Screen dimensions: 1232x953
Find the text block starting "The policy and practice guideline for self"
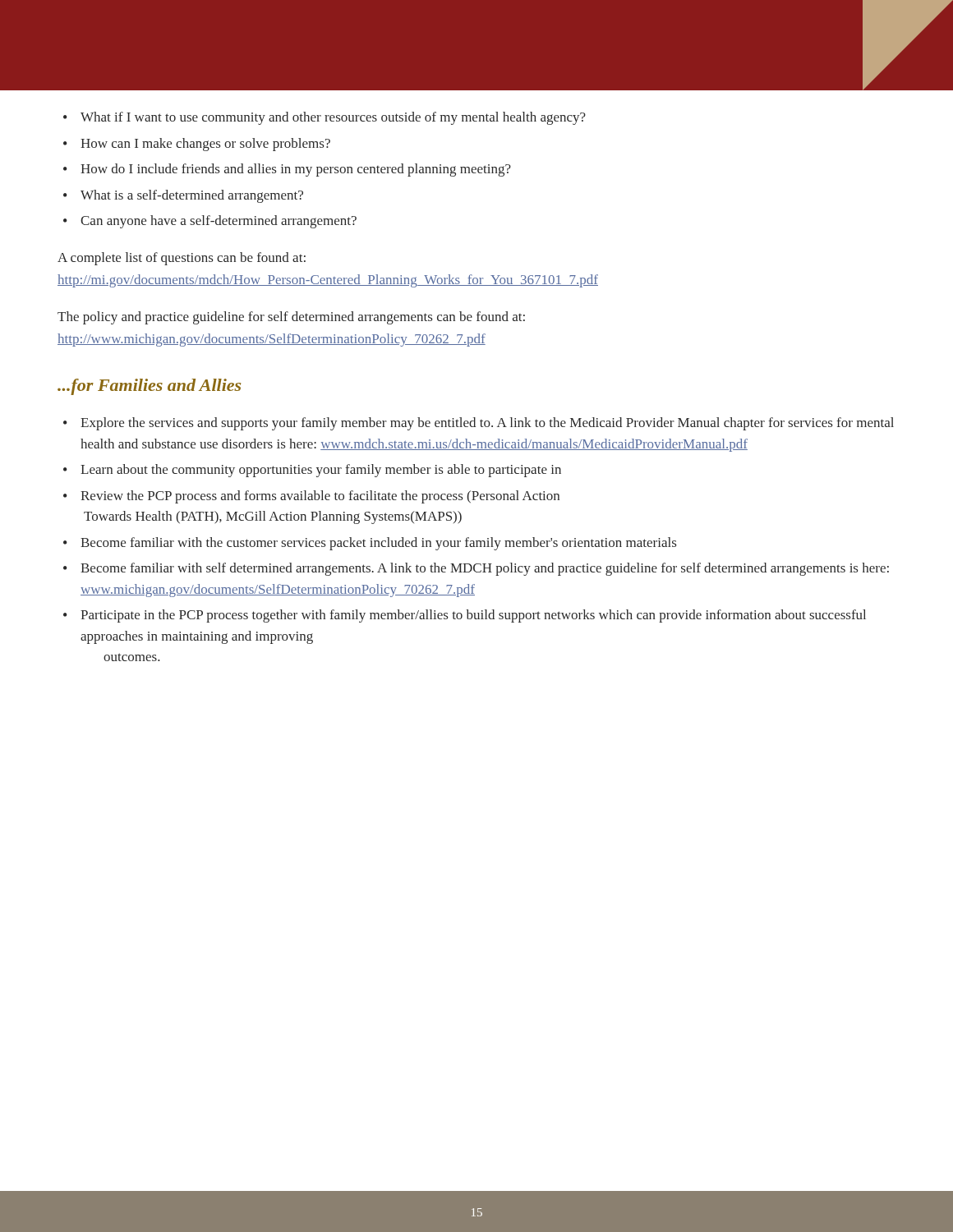point(292,328)
